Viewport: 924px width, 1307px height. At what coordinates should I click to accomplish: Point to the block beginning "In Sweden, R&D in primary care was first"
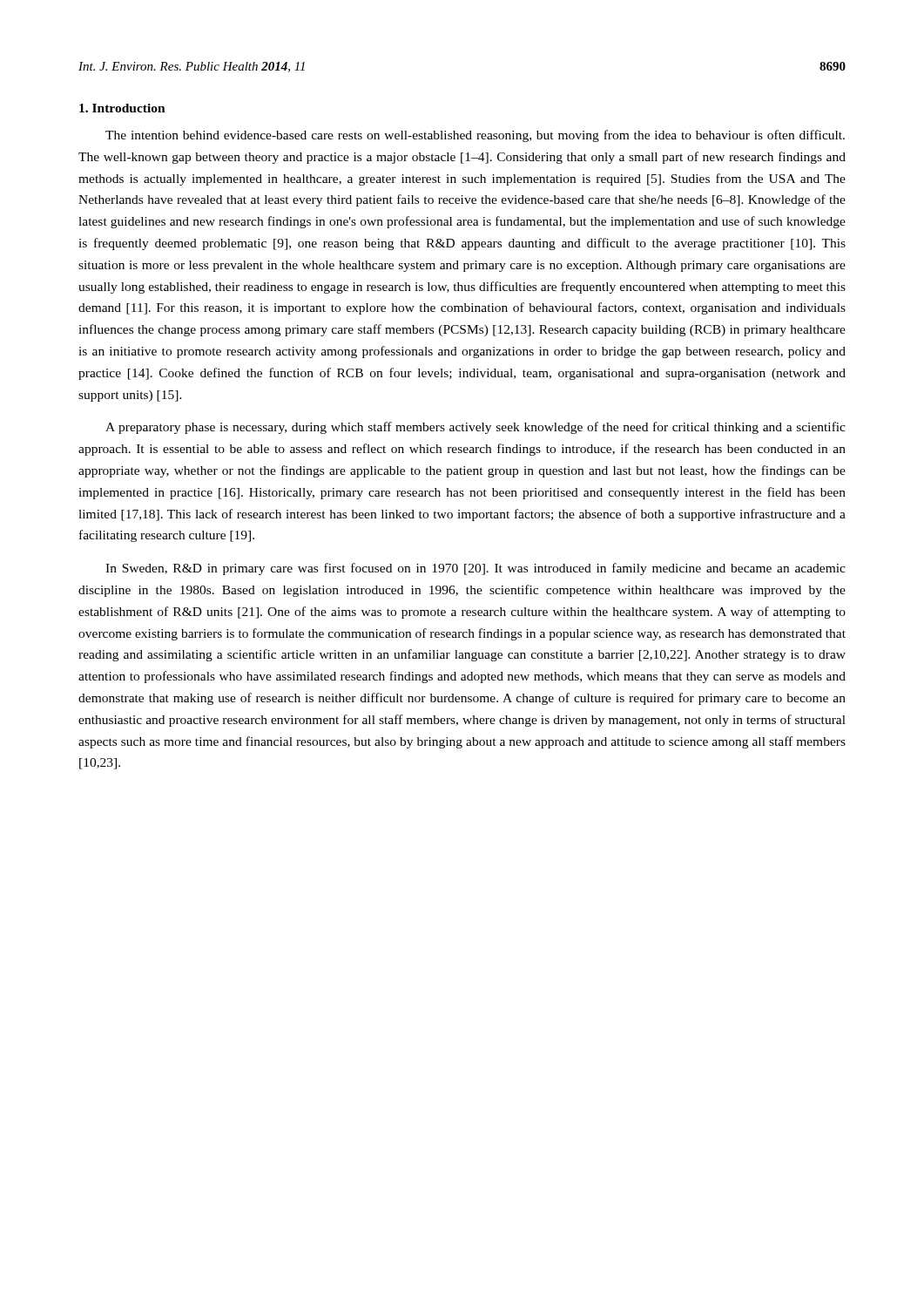462,666
